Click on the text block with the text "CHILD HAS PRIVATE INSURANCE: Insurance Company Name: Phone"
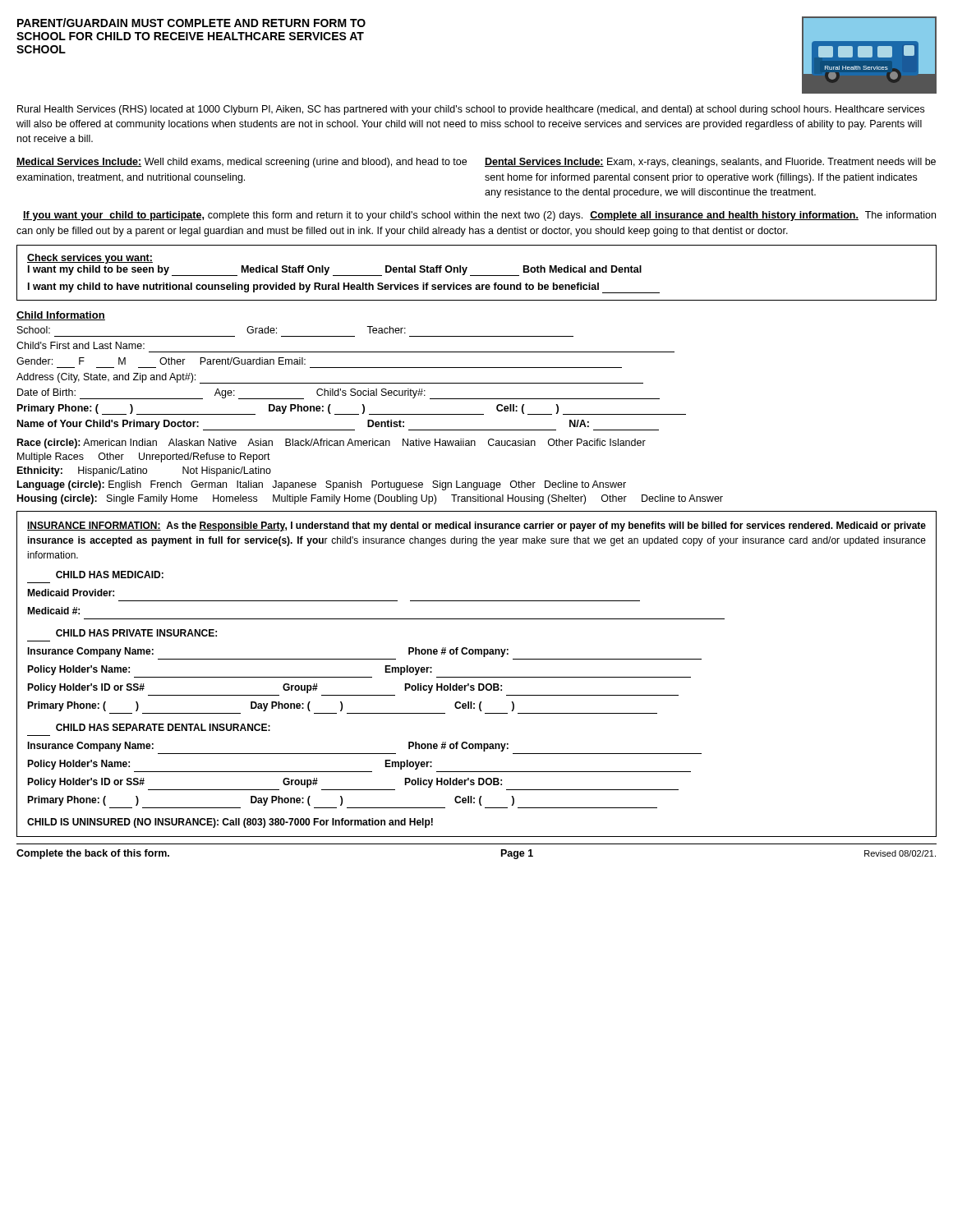The width and height of the screenshot is (953, 1232). (x=476, y=670)
